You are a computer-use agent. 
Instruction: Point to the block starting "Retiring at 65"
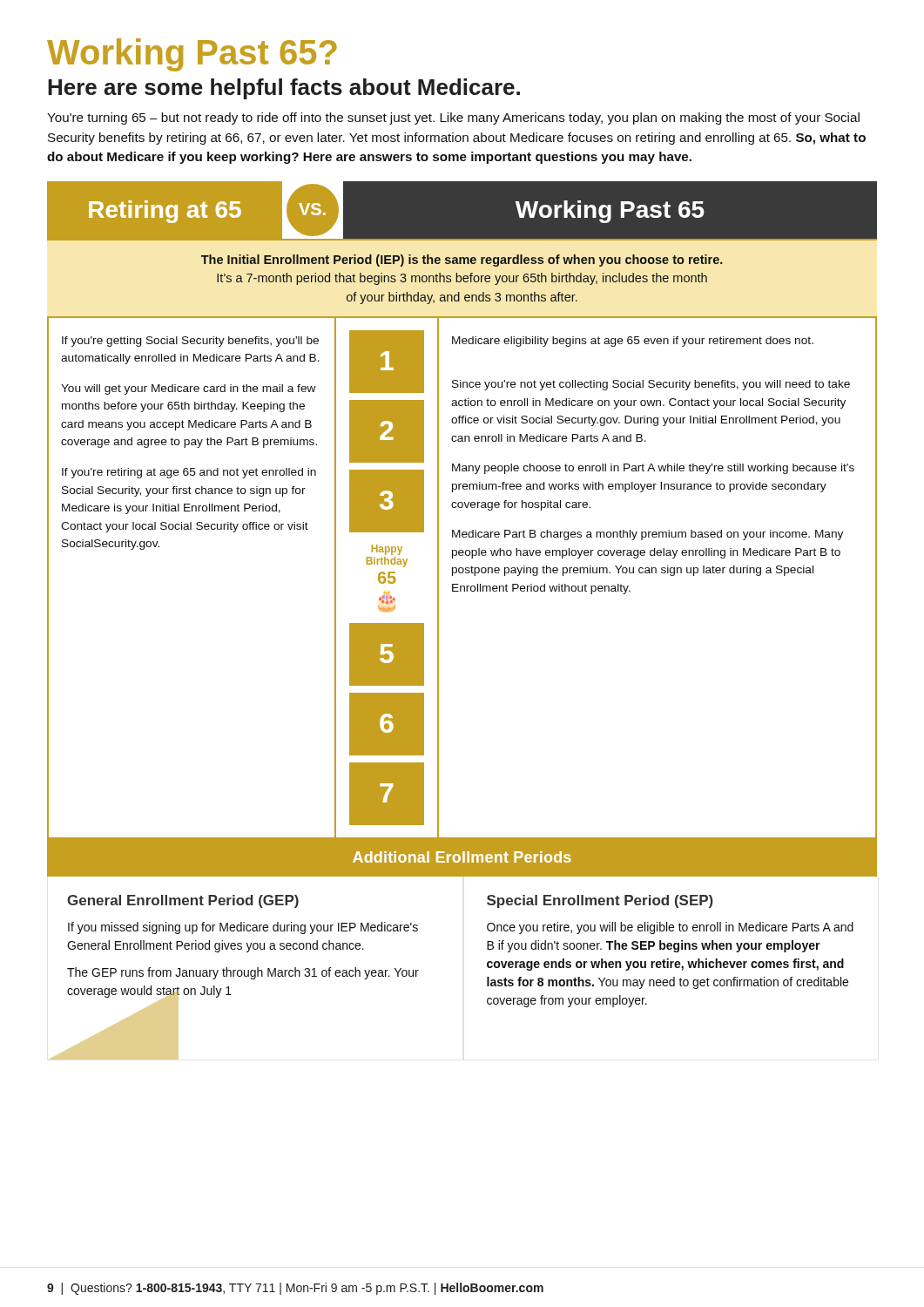pyautogui.click(x=165, y=209)
